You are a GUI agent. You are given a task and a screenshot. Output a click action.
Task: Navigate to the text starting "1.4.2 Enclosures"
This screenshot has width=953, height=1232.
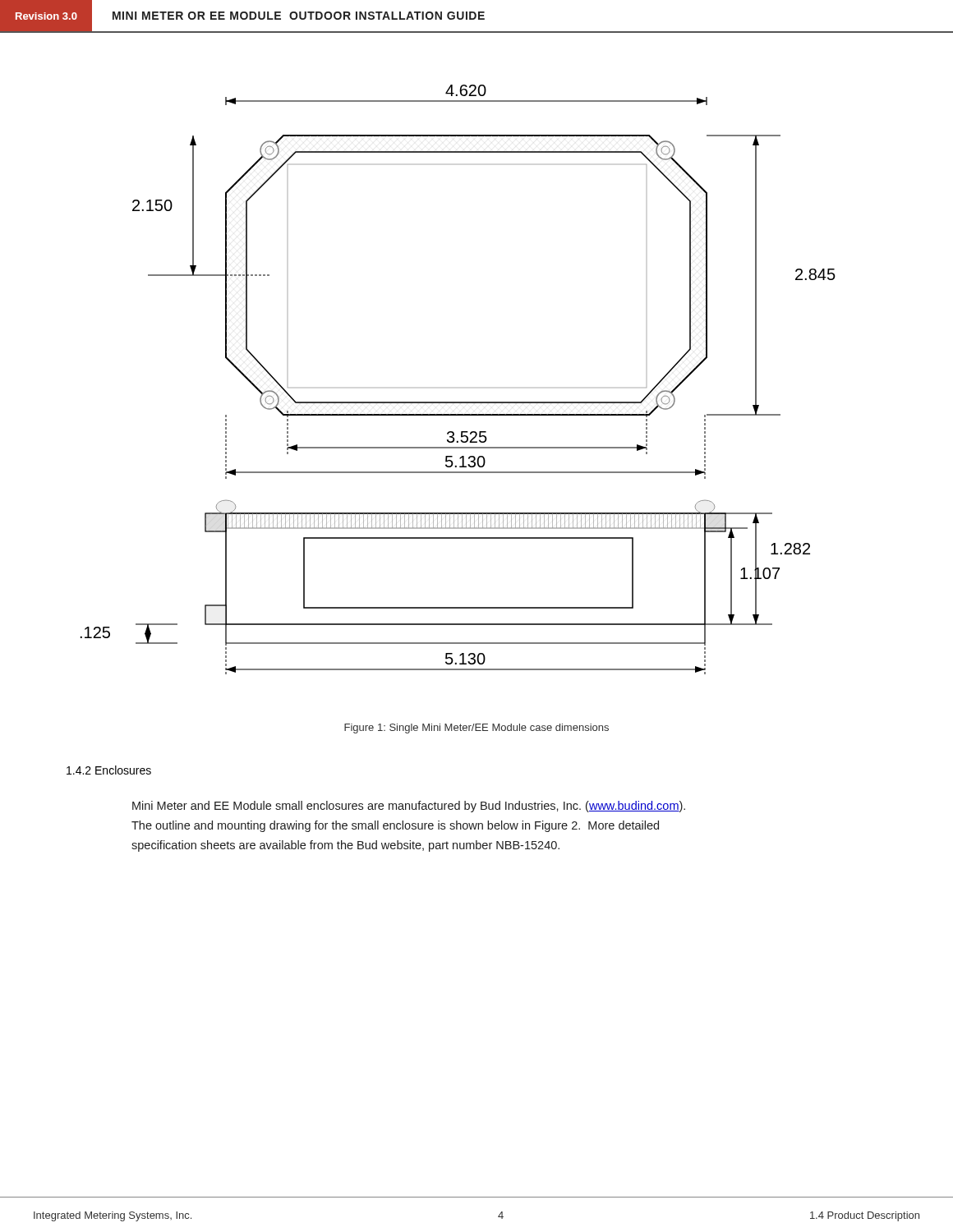pyautogui.click(x=109, y=770)
